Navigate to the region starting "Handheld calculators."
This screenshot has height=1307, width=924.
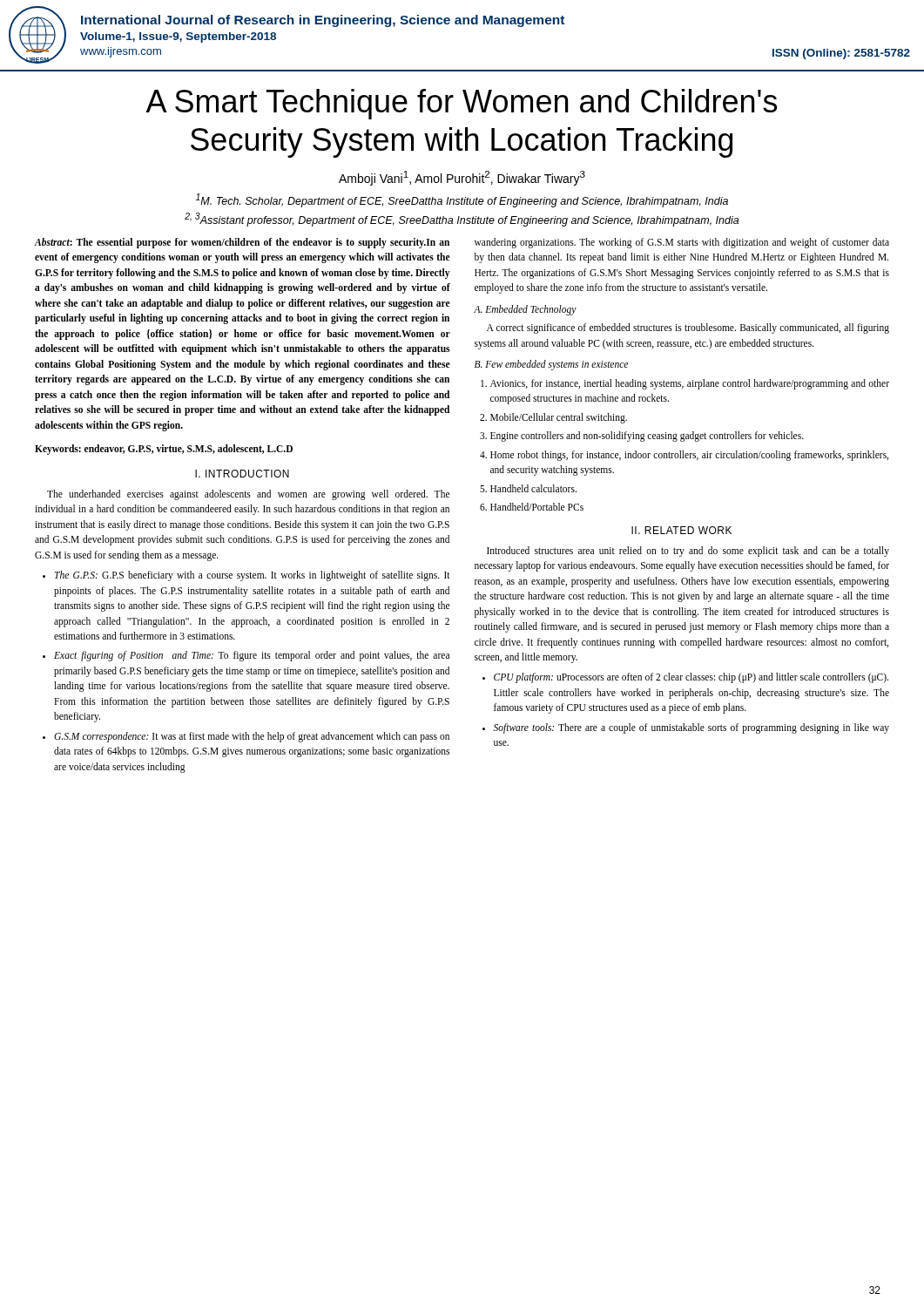coord(534,488)
